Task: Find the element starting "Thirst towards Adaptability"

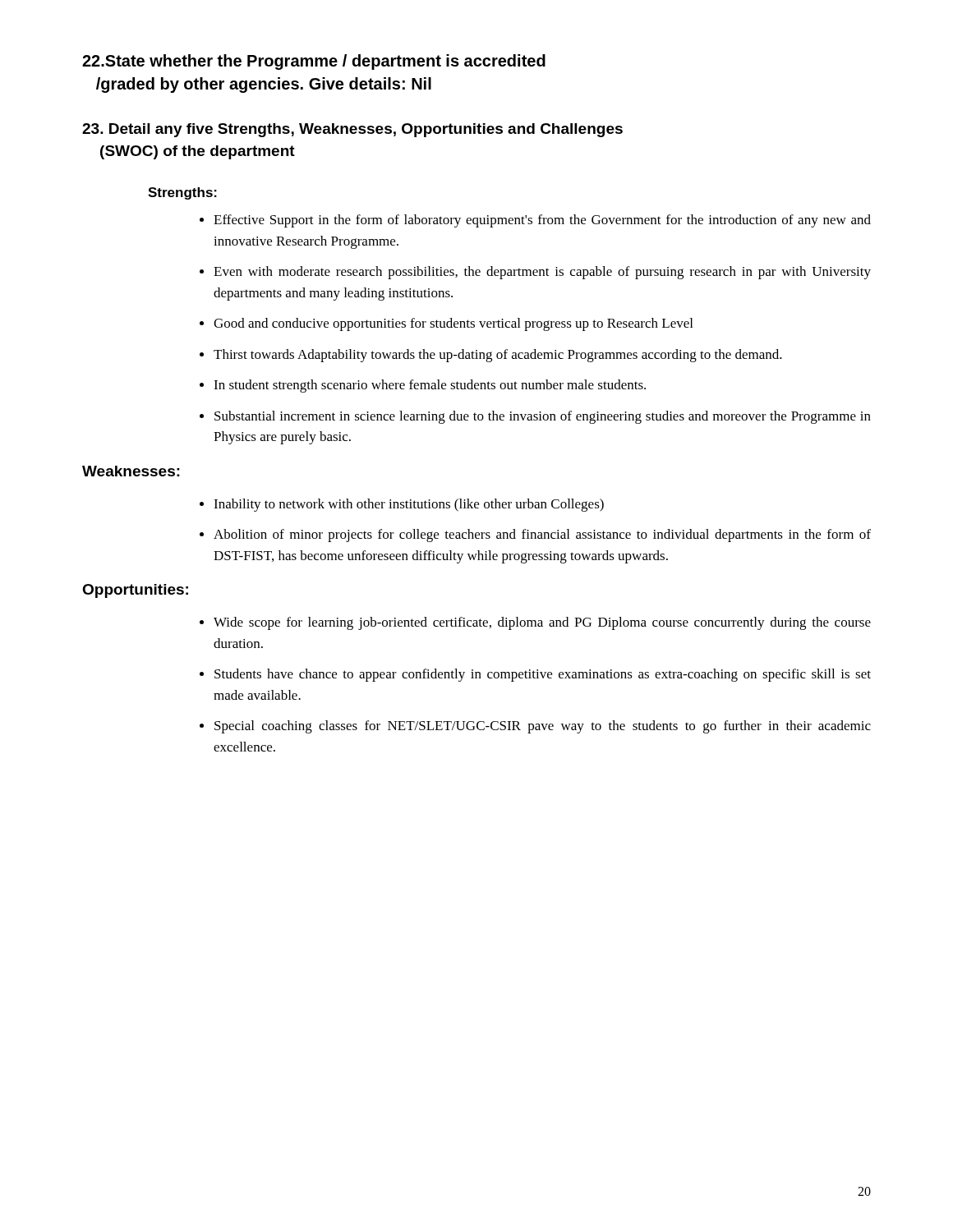Action: [498, 354]
